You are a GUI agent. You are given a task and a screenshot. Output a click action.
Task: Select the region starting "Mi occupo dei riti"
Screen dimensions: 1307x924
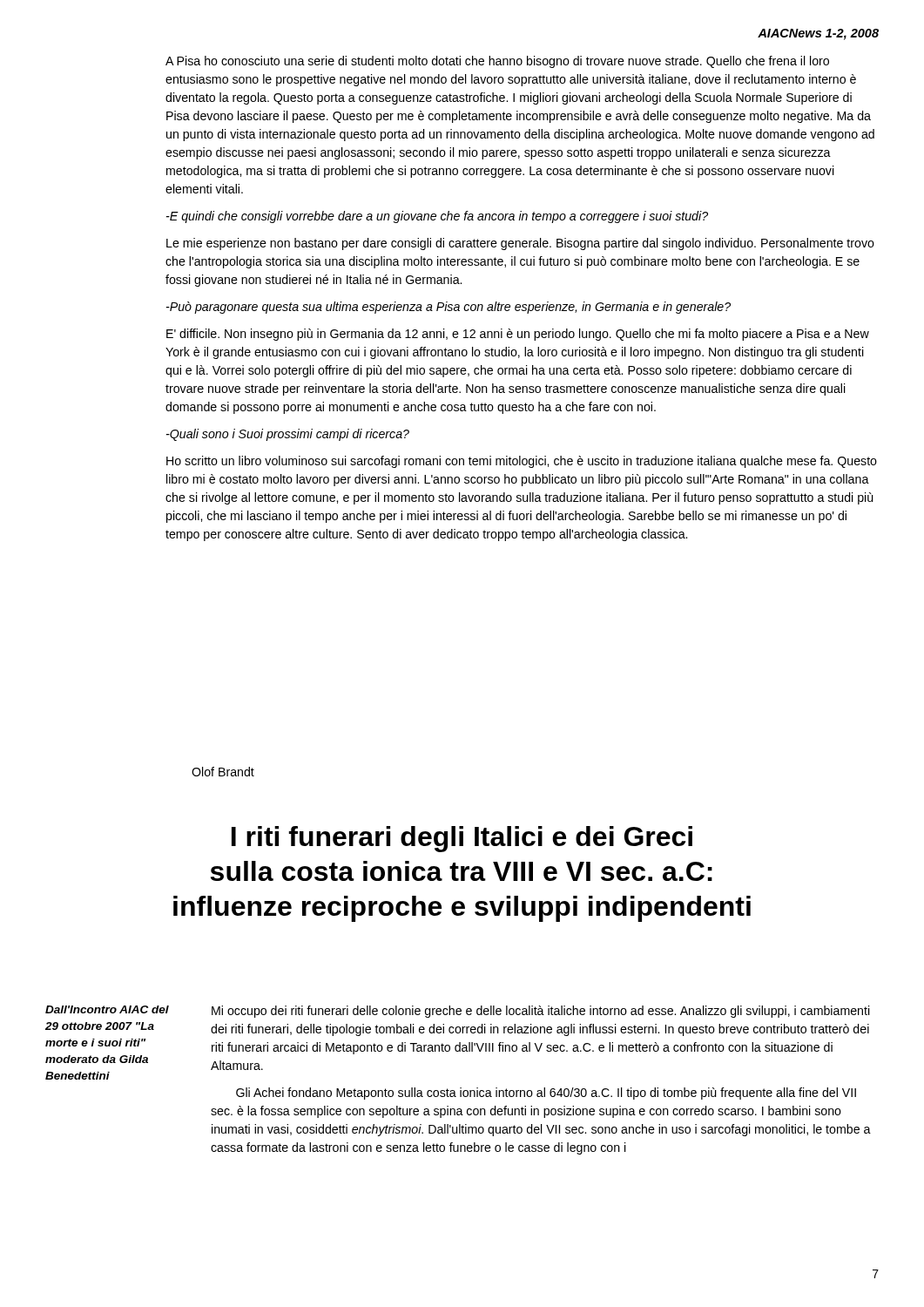(x=545, y=1080)
